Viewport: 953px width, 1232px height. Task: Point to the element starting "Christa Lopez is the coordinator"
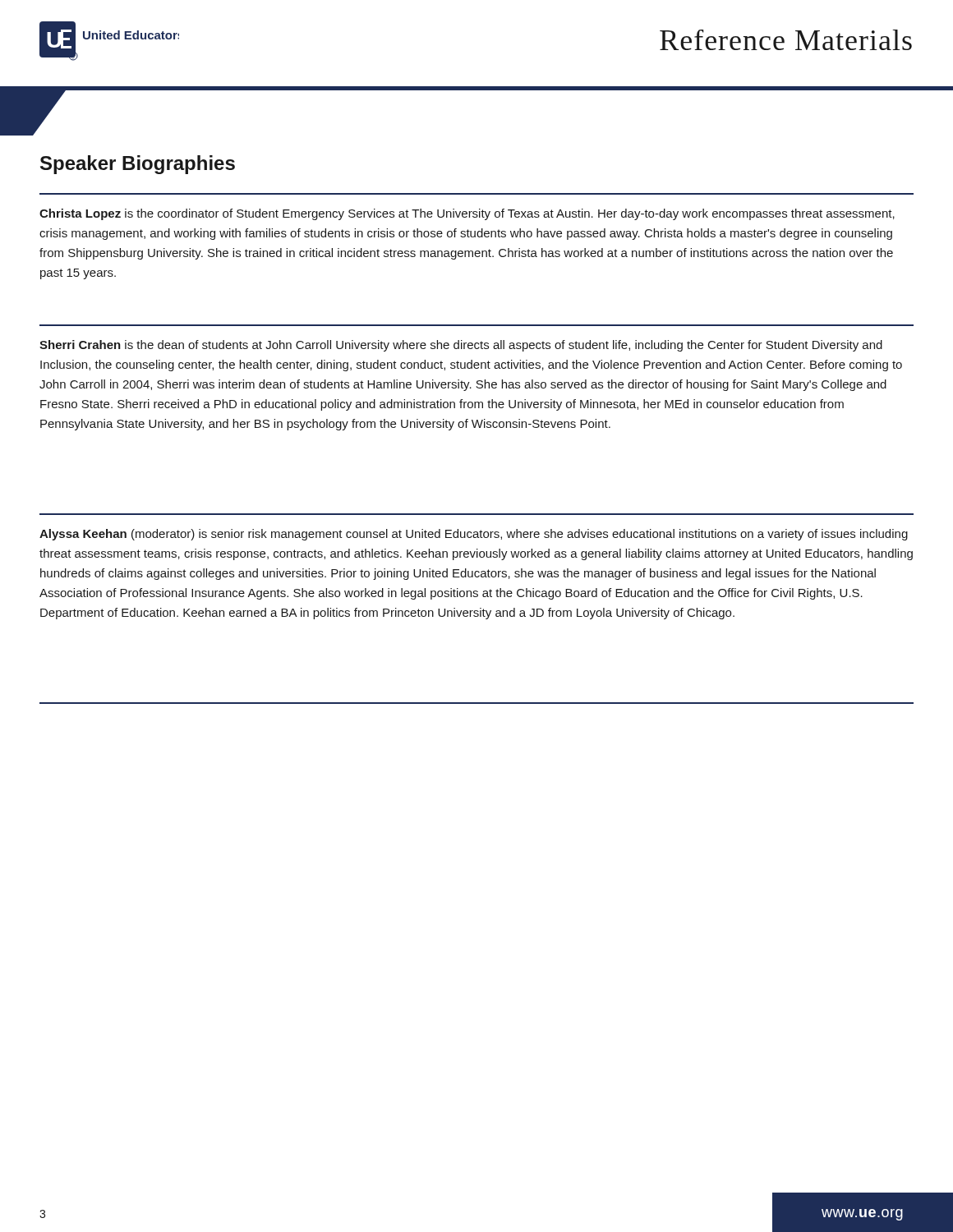[x=467, y=243]
